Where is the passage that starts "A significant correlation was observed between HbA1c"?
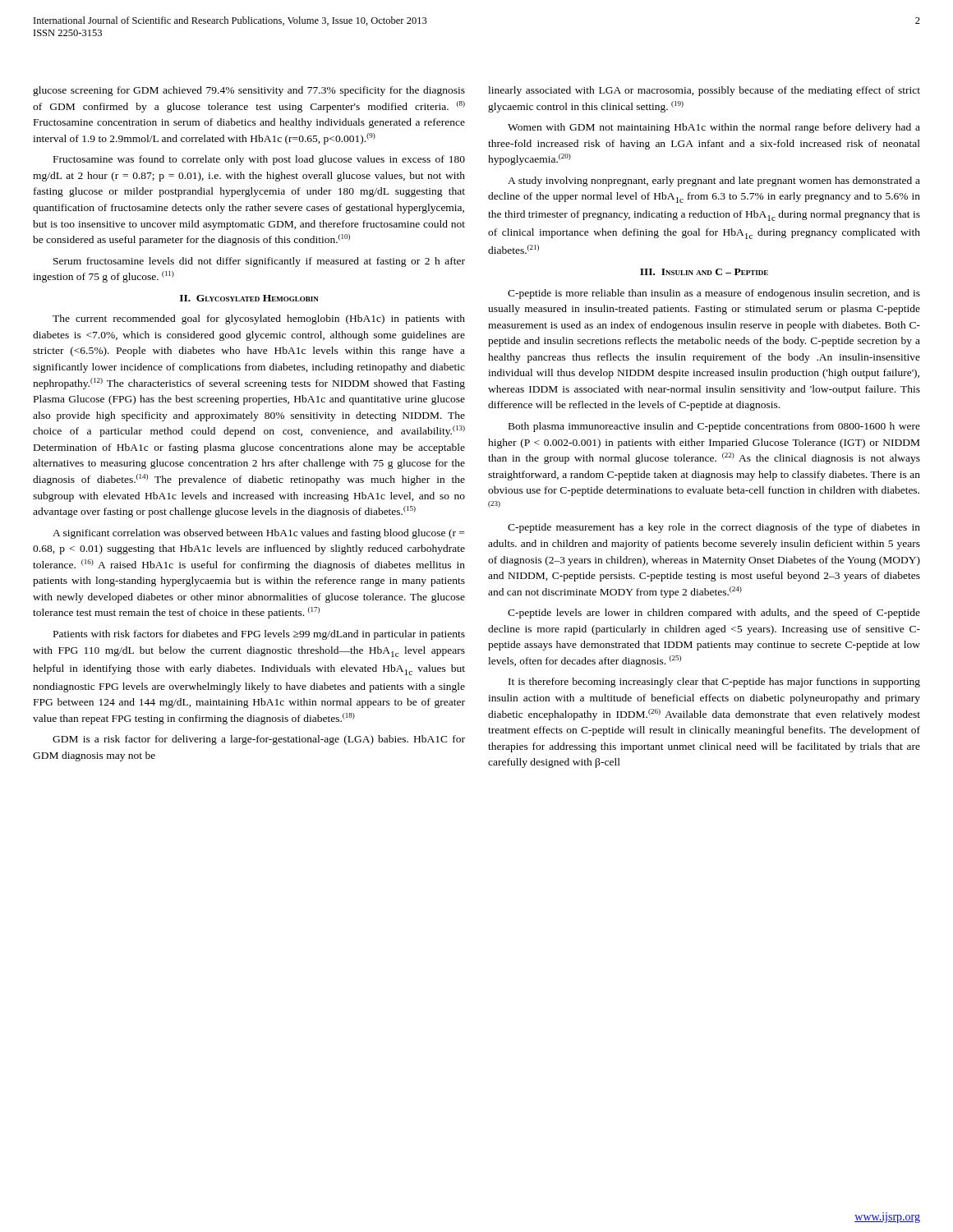Screen dimensions: 1232x953 249,573
